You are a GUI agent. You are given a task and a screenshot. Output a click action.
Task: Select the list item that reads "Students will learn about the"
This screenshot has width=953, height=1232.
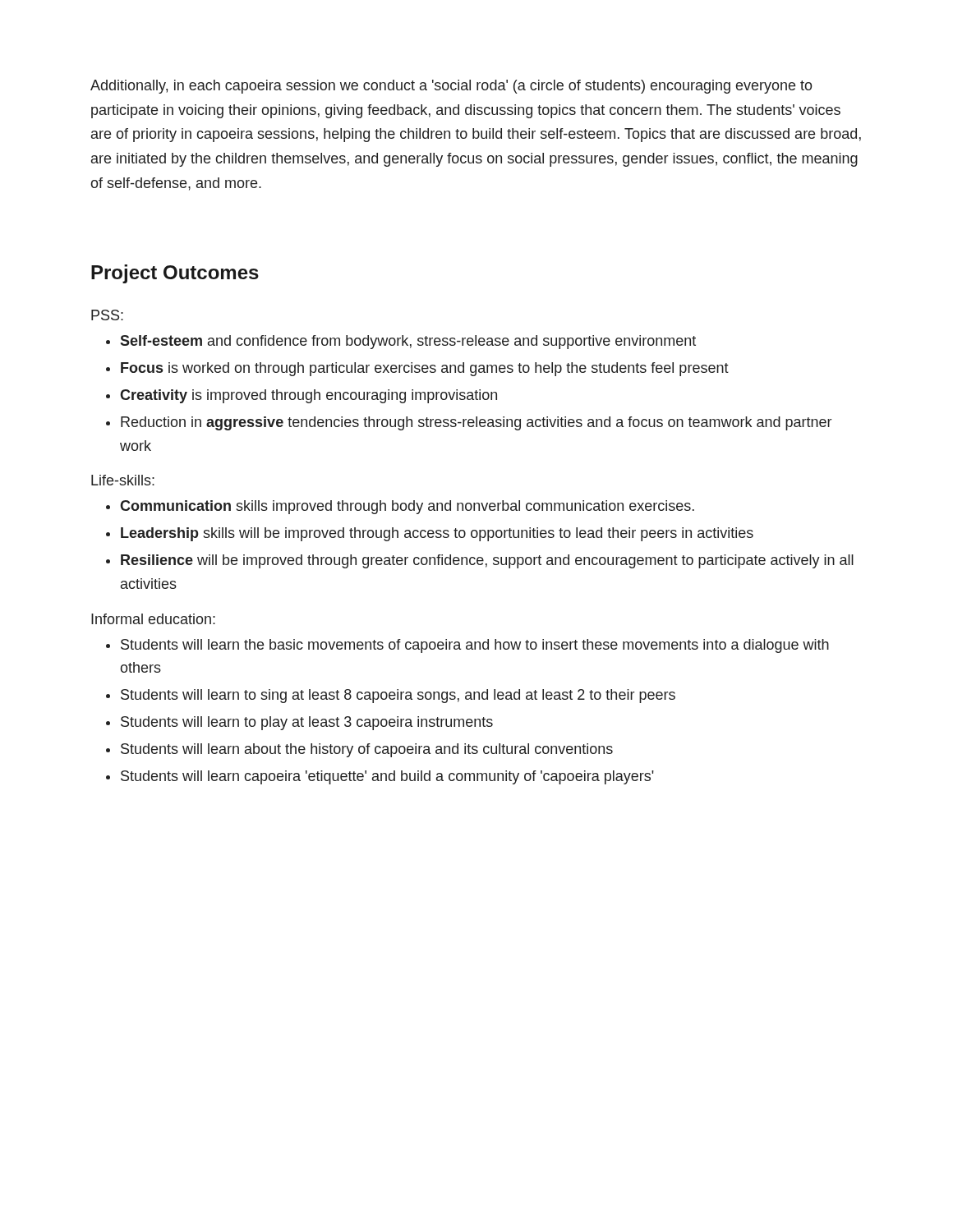[367, 749]
